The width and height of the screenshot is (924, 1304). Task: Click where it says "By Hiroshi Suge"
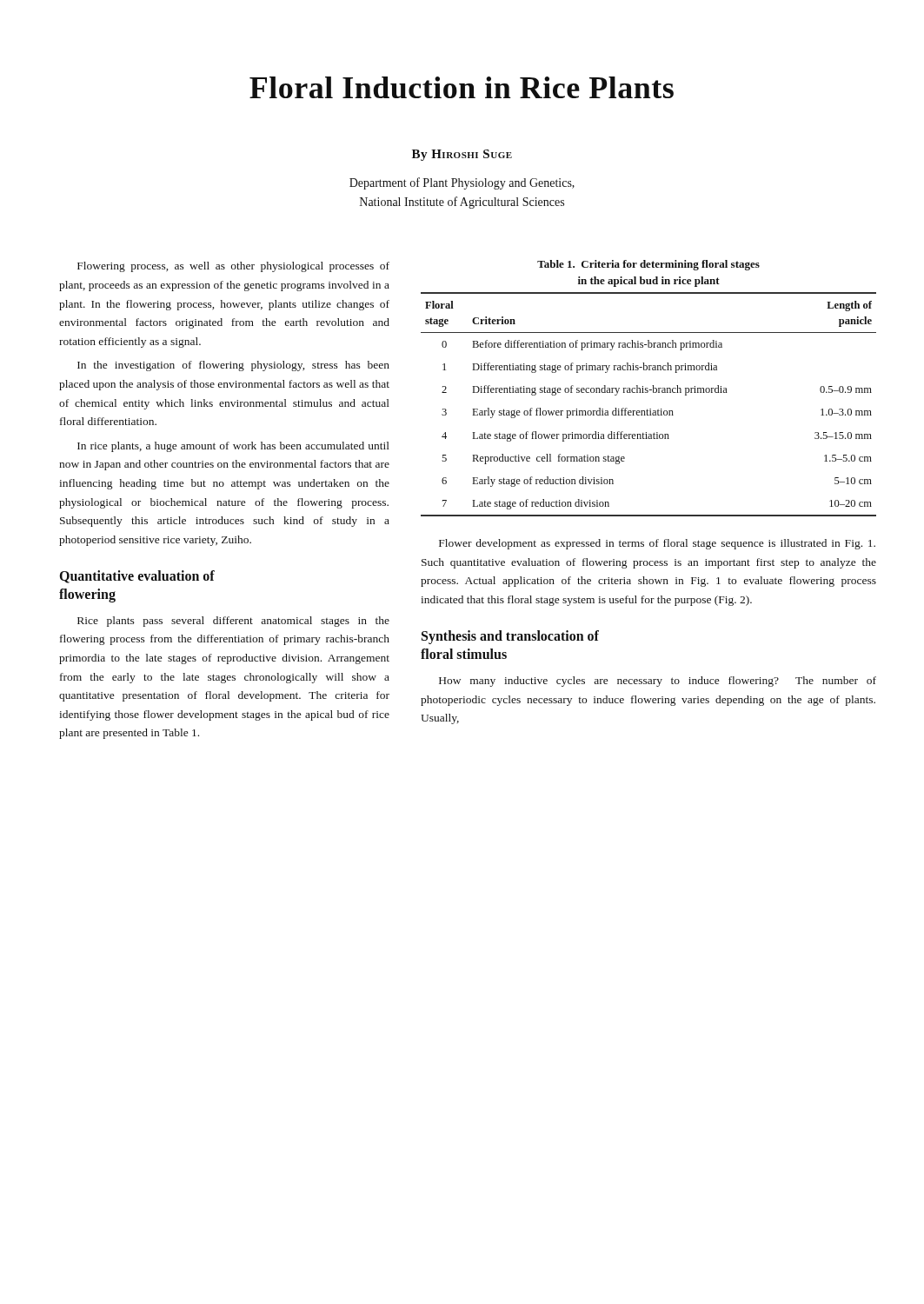(x=462, y=154)
